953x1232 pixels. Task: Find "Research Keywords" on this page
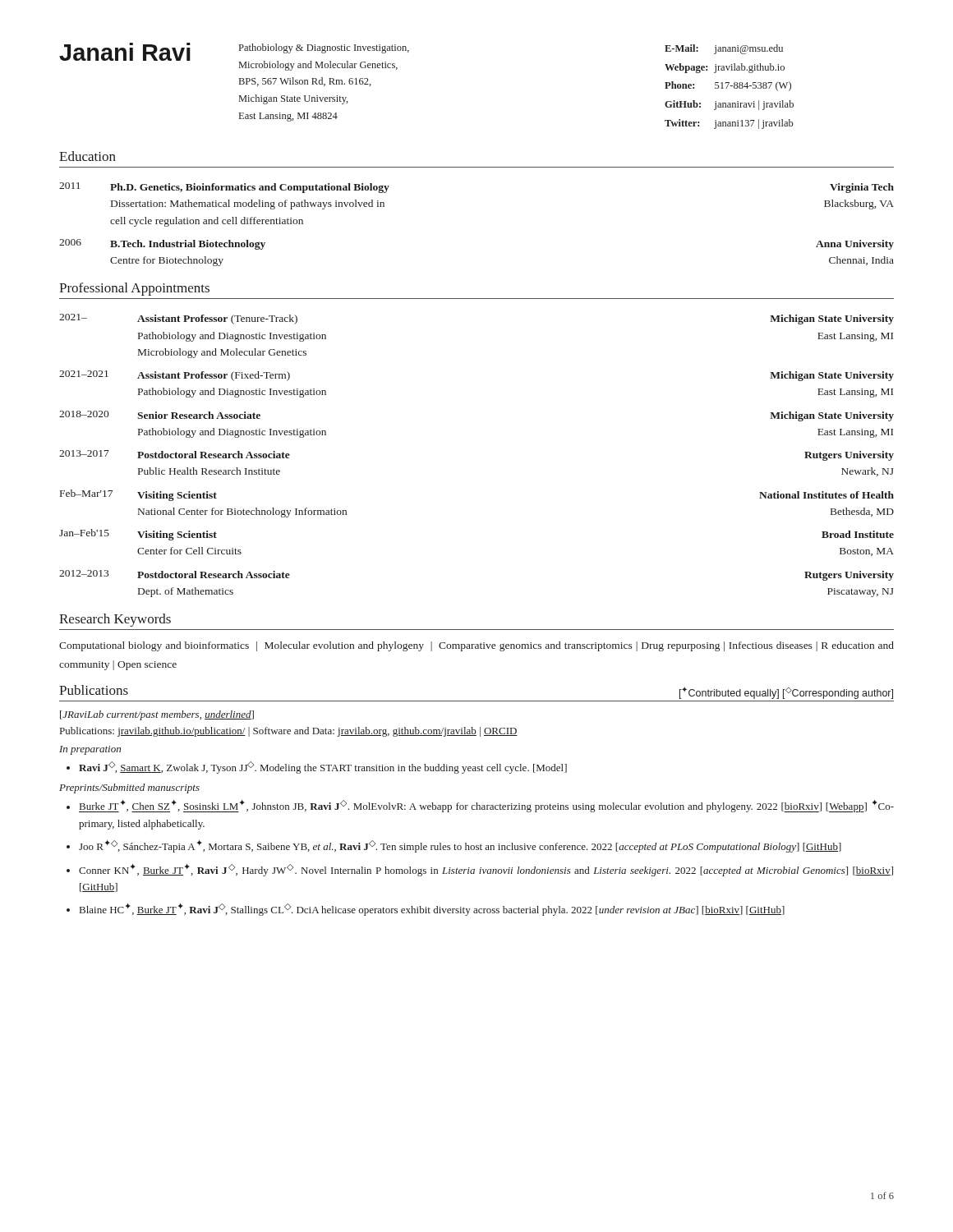(x=115, y=619)
